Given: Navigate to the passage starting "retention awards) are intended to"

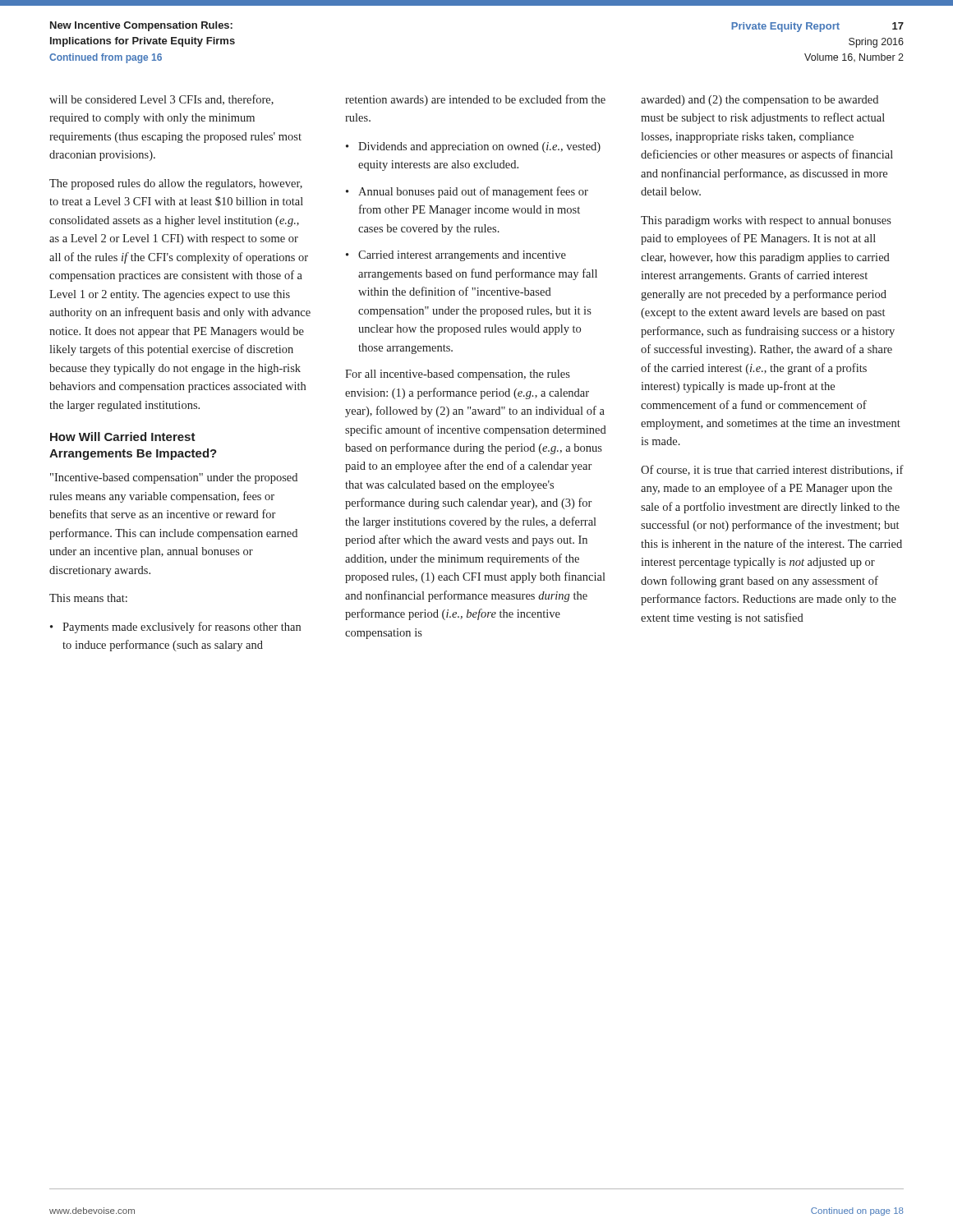Looking at the screenshot, I should (476, 109).
